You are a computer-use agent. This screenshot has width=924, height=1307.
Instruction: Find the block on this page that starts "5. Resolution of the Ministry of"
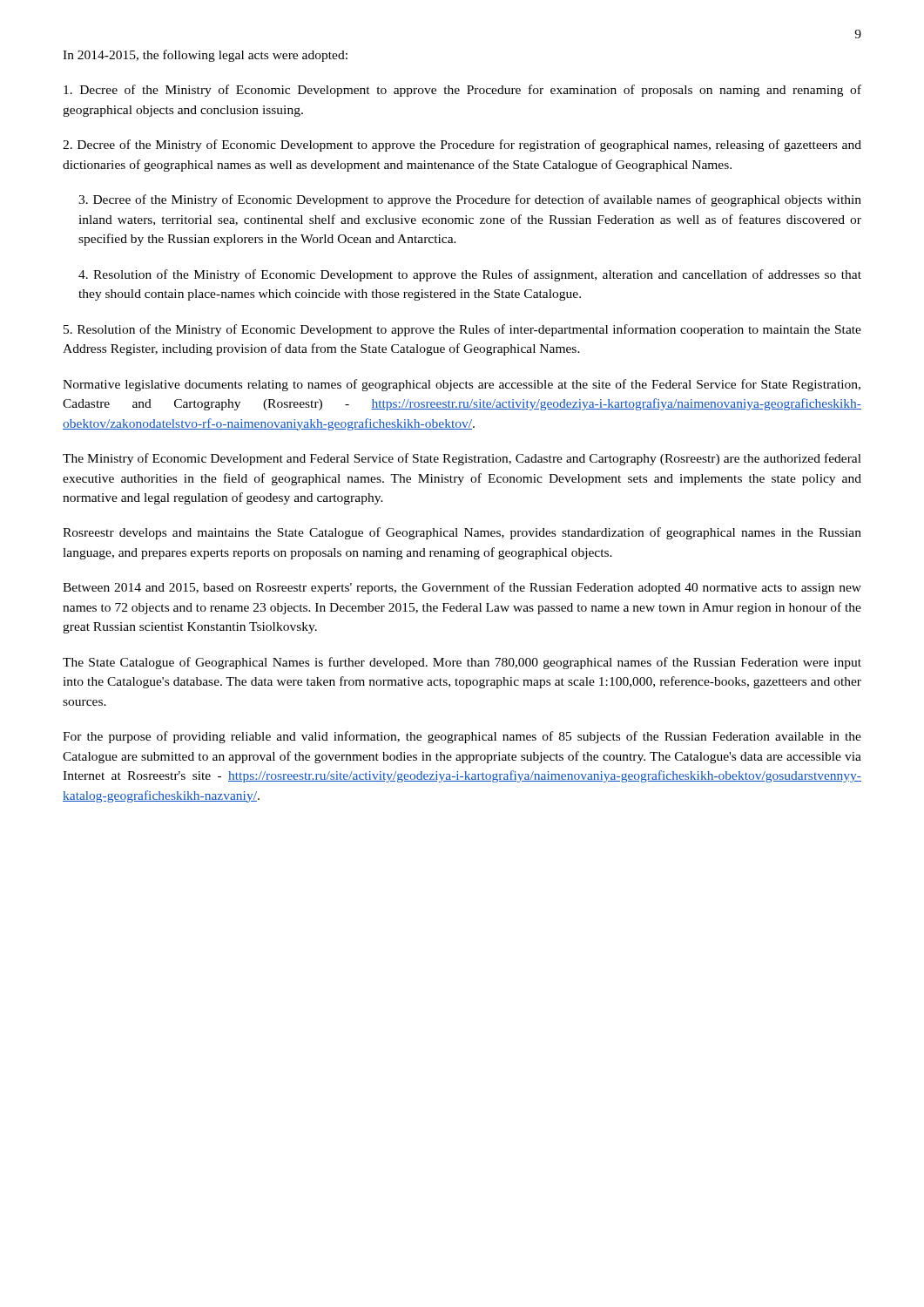[x=462, y=338]
